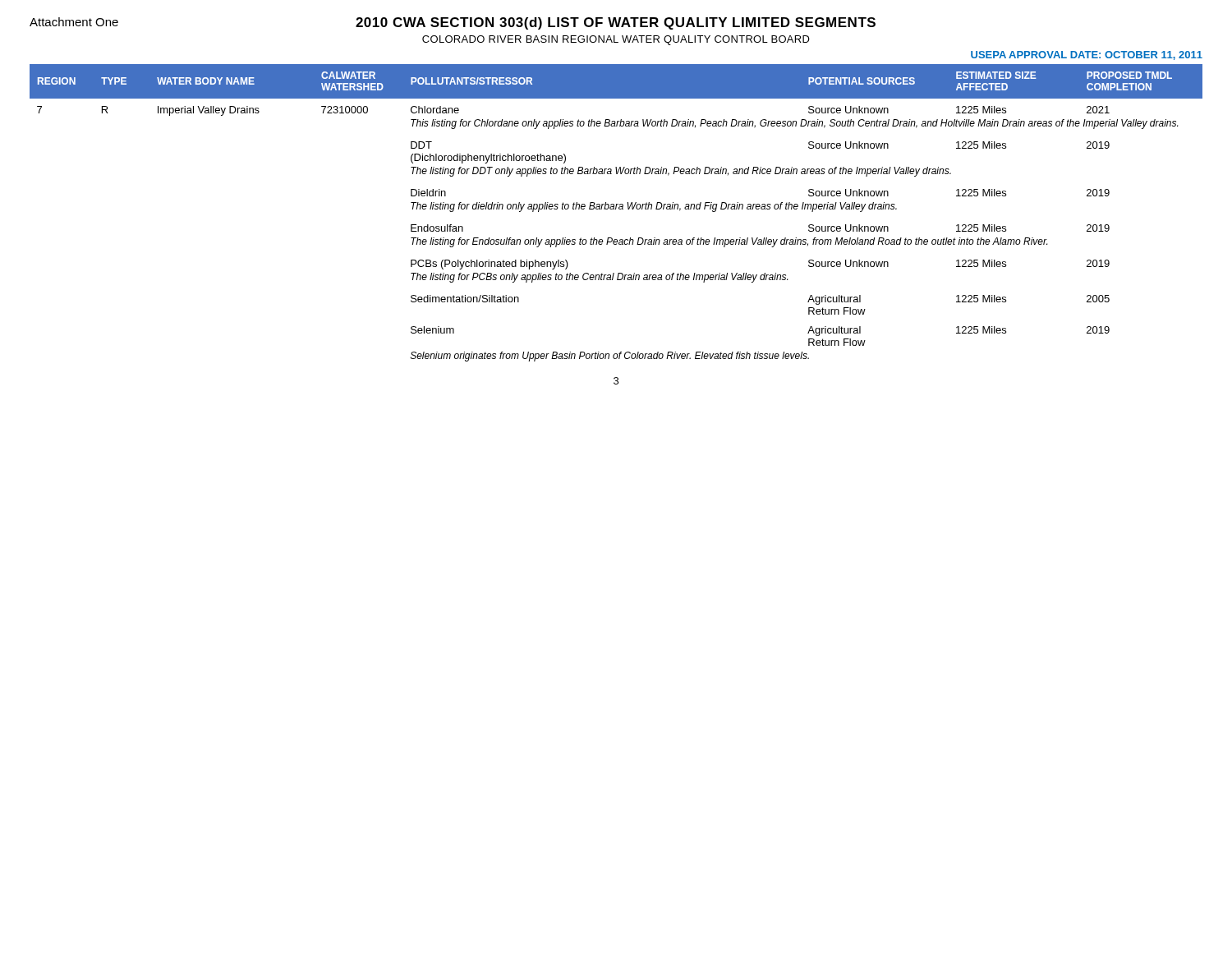Point to the region starting "COLORADO RIVER BASIN REGIONAL WATER QUALITY"
The width and height of the screenshot is (1232, 953).
click(x=616, y=39)
